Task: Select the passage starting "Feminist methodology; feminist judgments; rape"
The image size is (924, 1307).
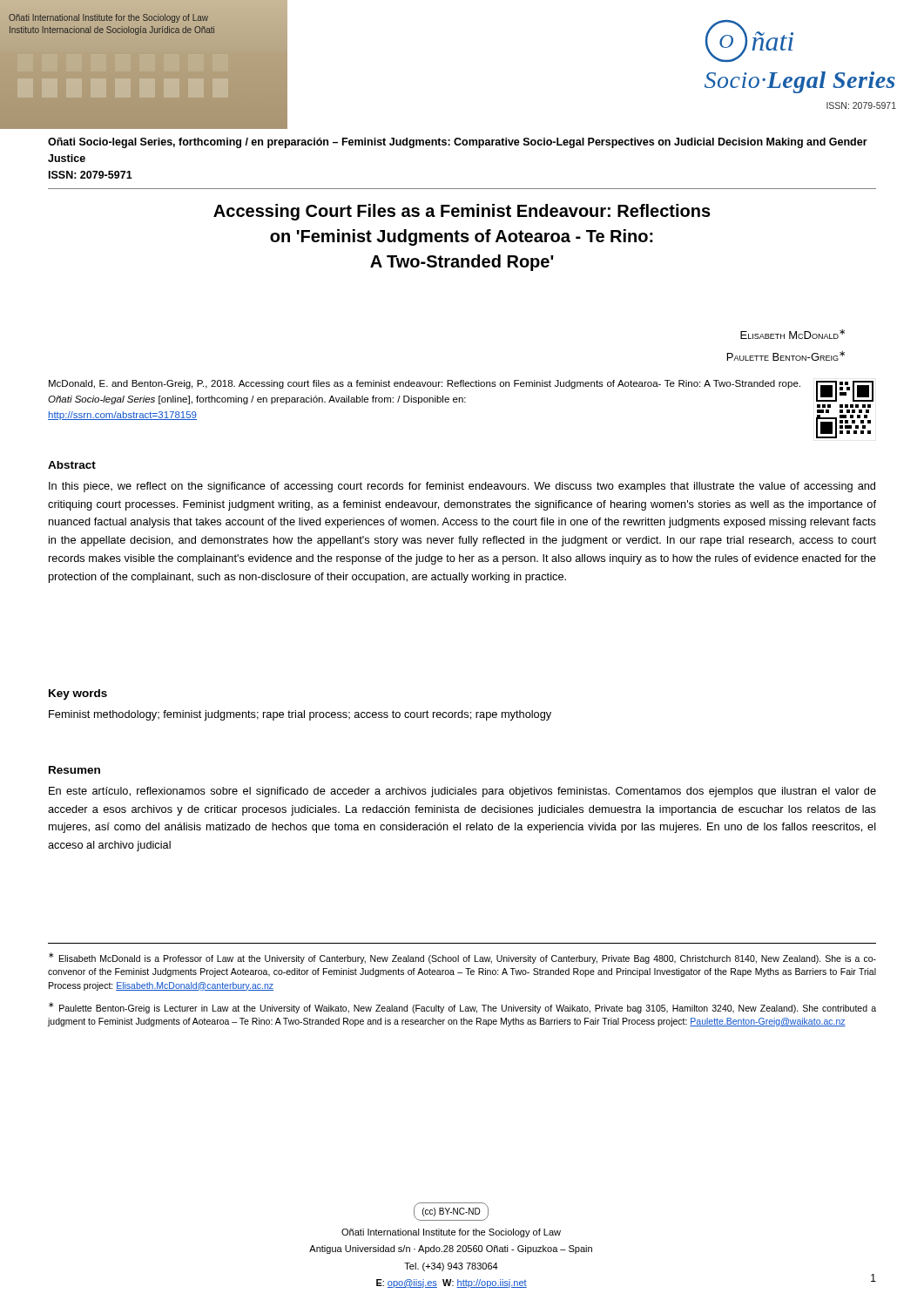Action: tap(300, 714)
